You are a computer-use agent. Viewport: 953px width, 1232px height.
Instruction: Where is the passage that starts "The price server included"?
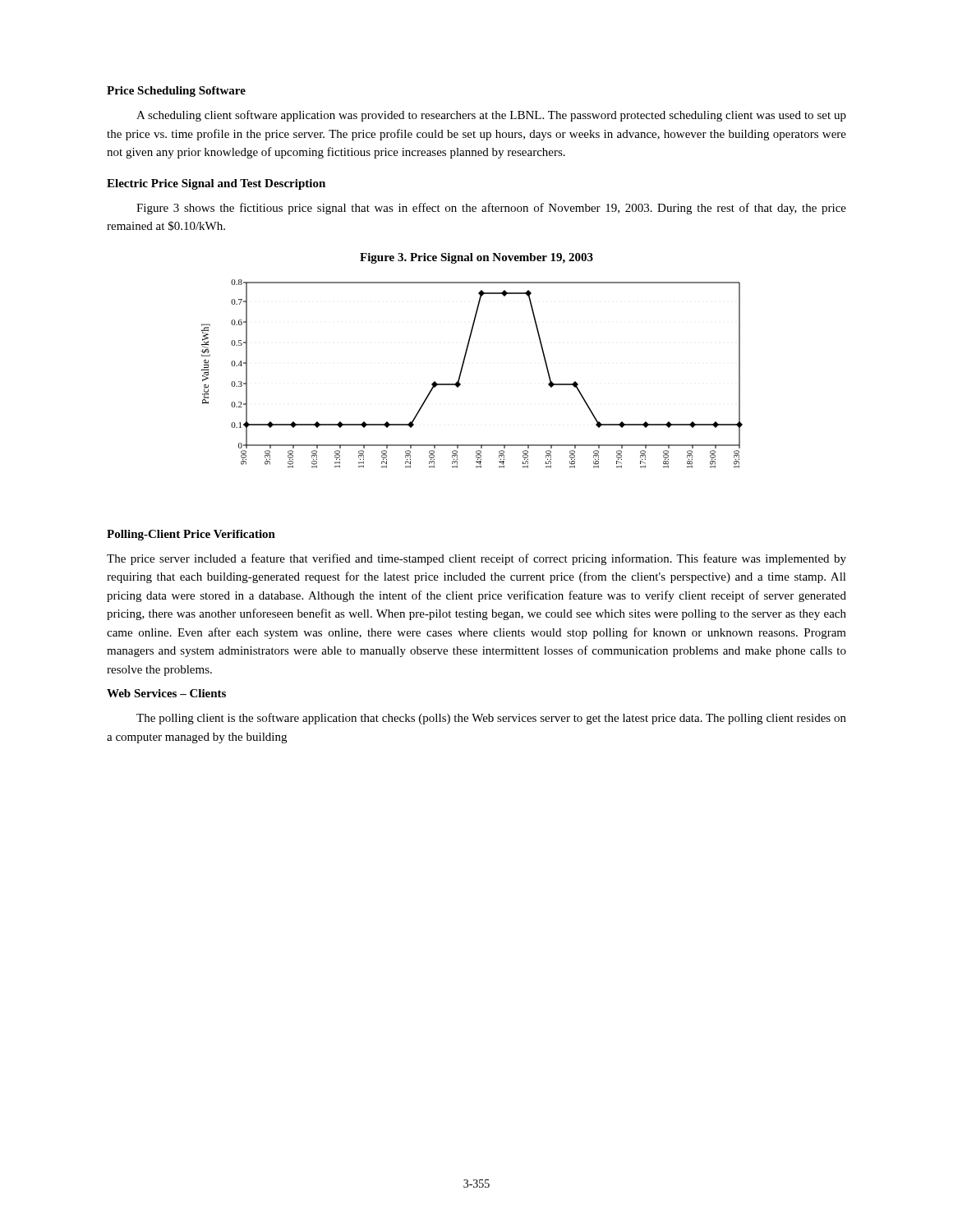[x=476, y=614]
